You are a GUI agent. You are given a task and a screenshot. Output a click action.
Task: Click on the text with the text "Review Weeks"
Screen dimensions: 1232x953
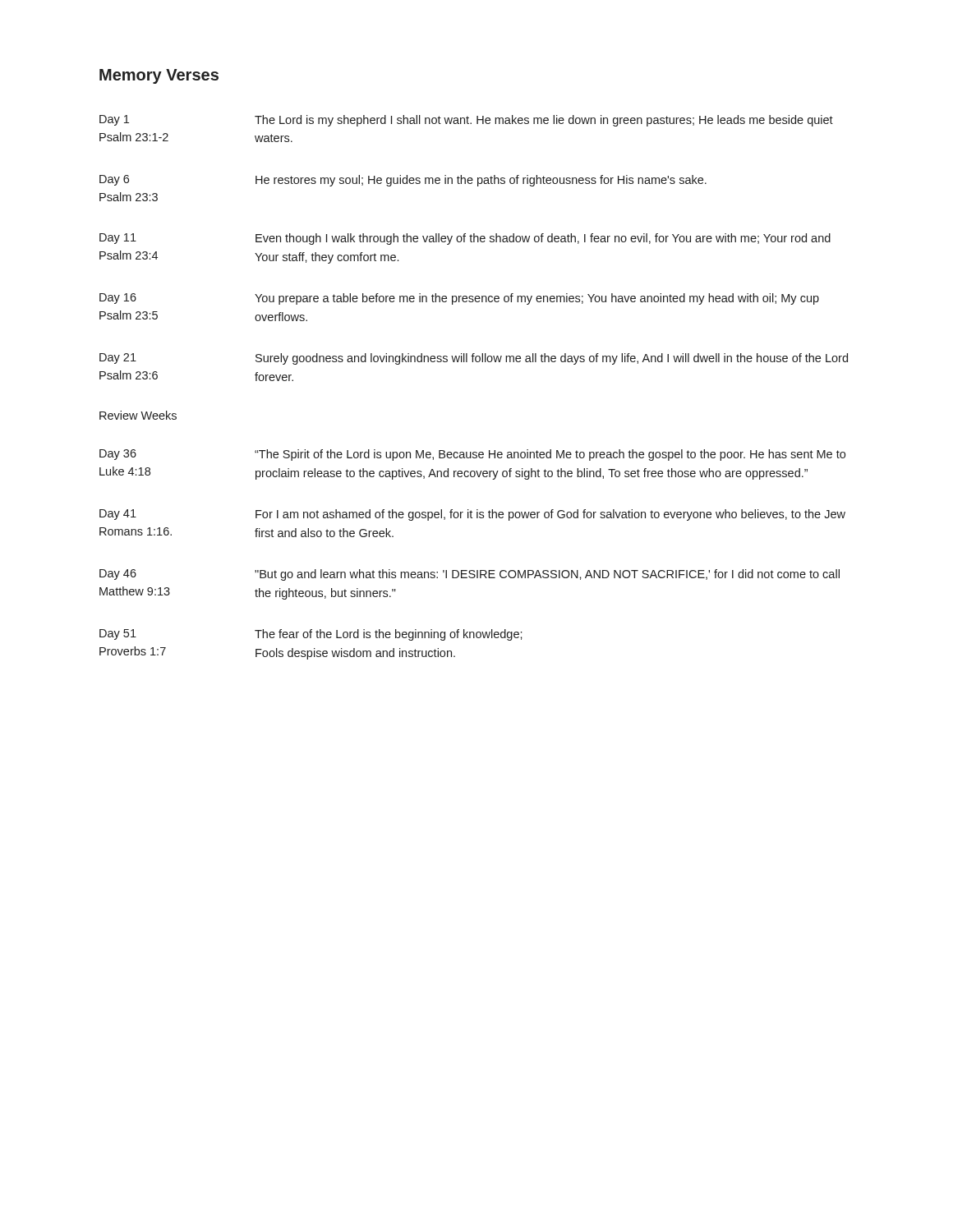tap(138, 416)
